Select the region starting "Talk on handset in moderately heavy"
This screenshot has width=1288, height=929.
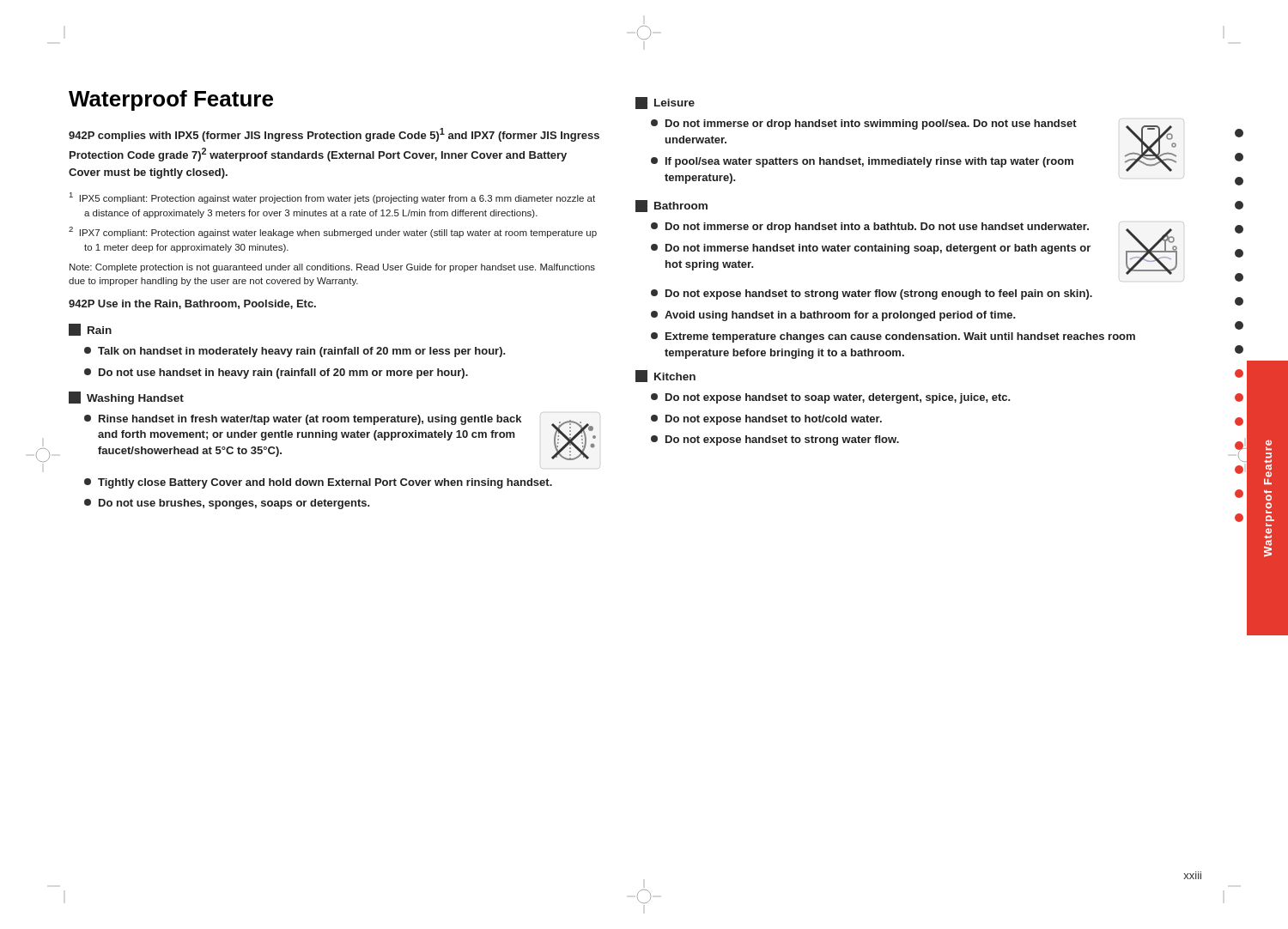point(343,351)
